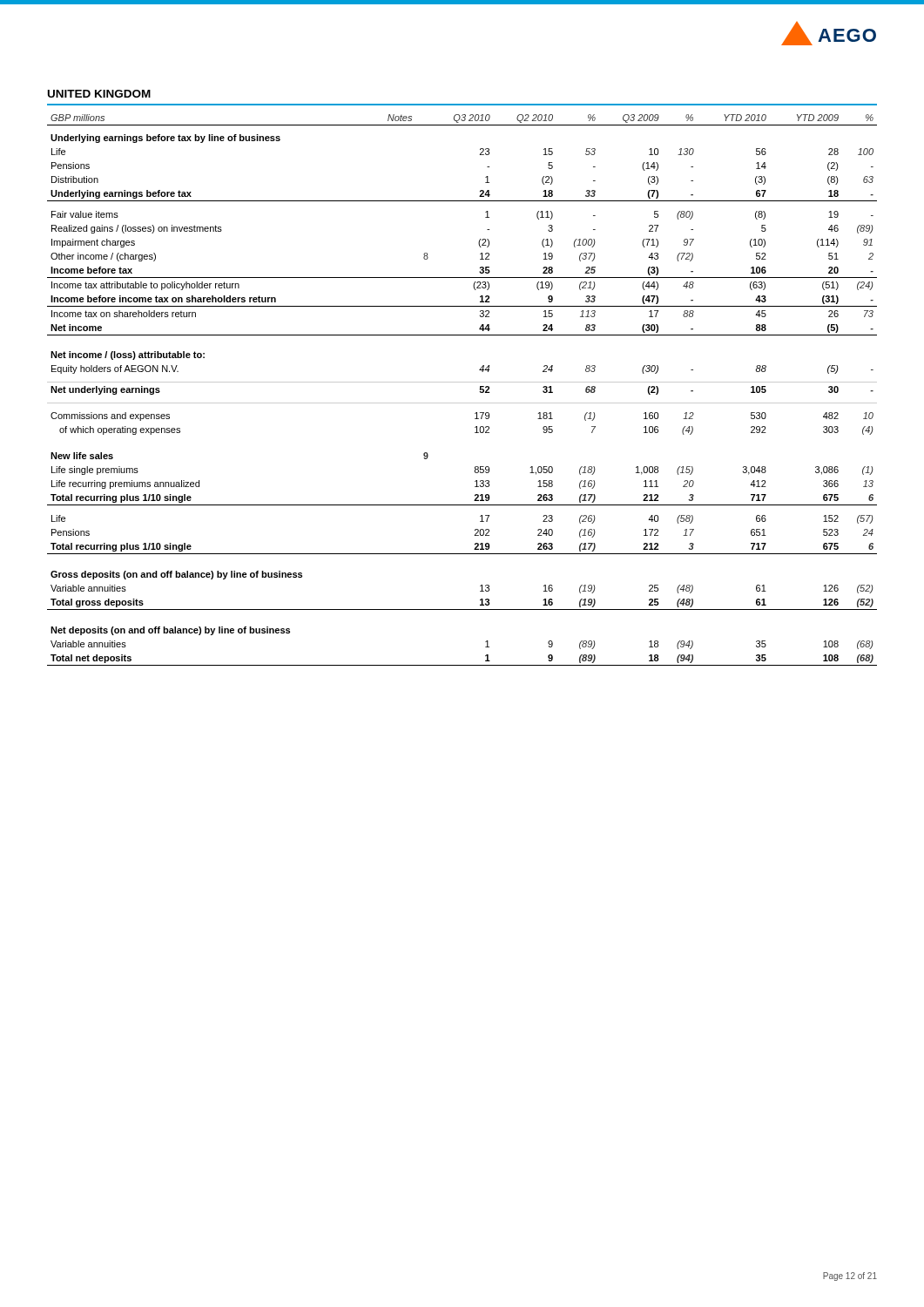Where does it say "UNITED KINGDOM"?
The image size is (924, 1307).
click(462, 96)
